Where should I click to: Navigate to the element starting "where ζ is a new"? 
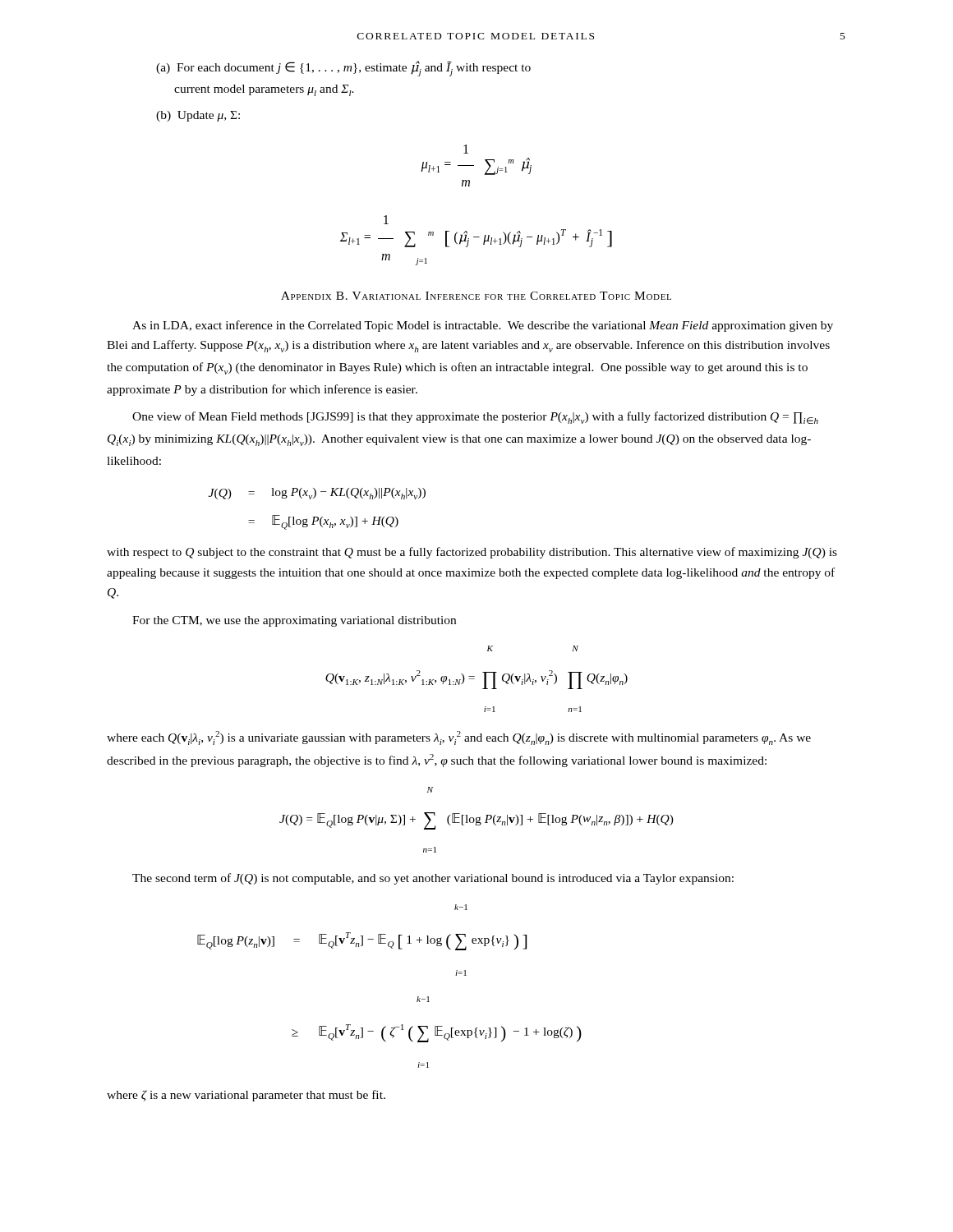point(246,1095)
